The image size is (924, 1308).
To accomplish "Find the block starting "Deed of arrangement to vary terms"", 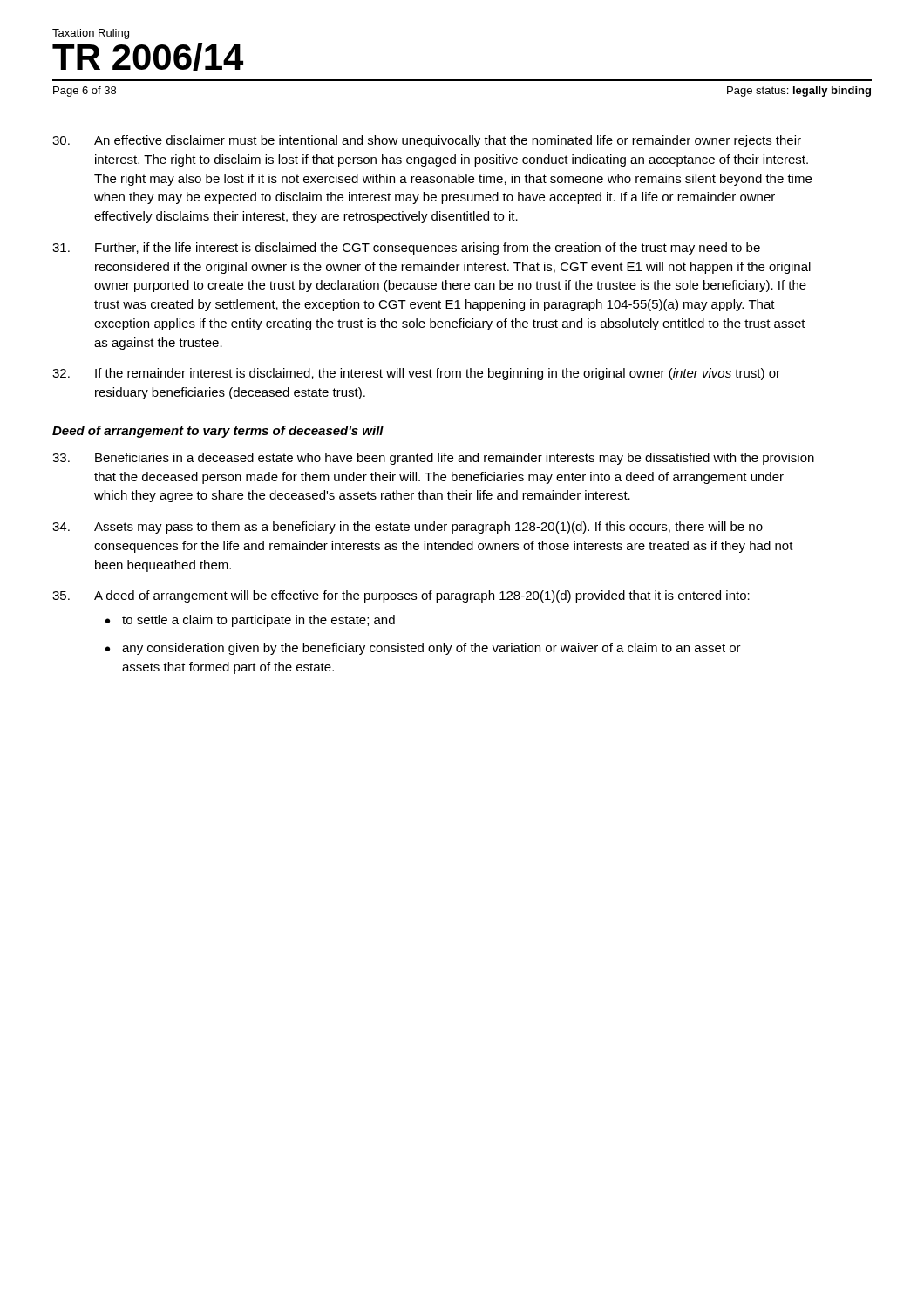I will point(218,430).
